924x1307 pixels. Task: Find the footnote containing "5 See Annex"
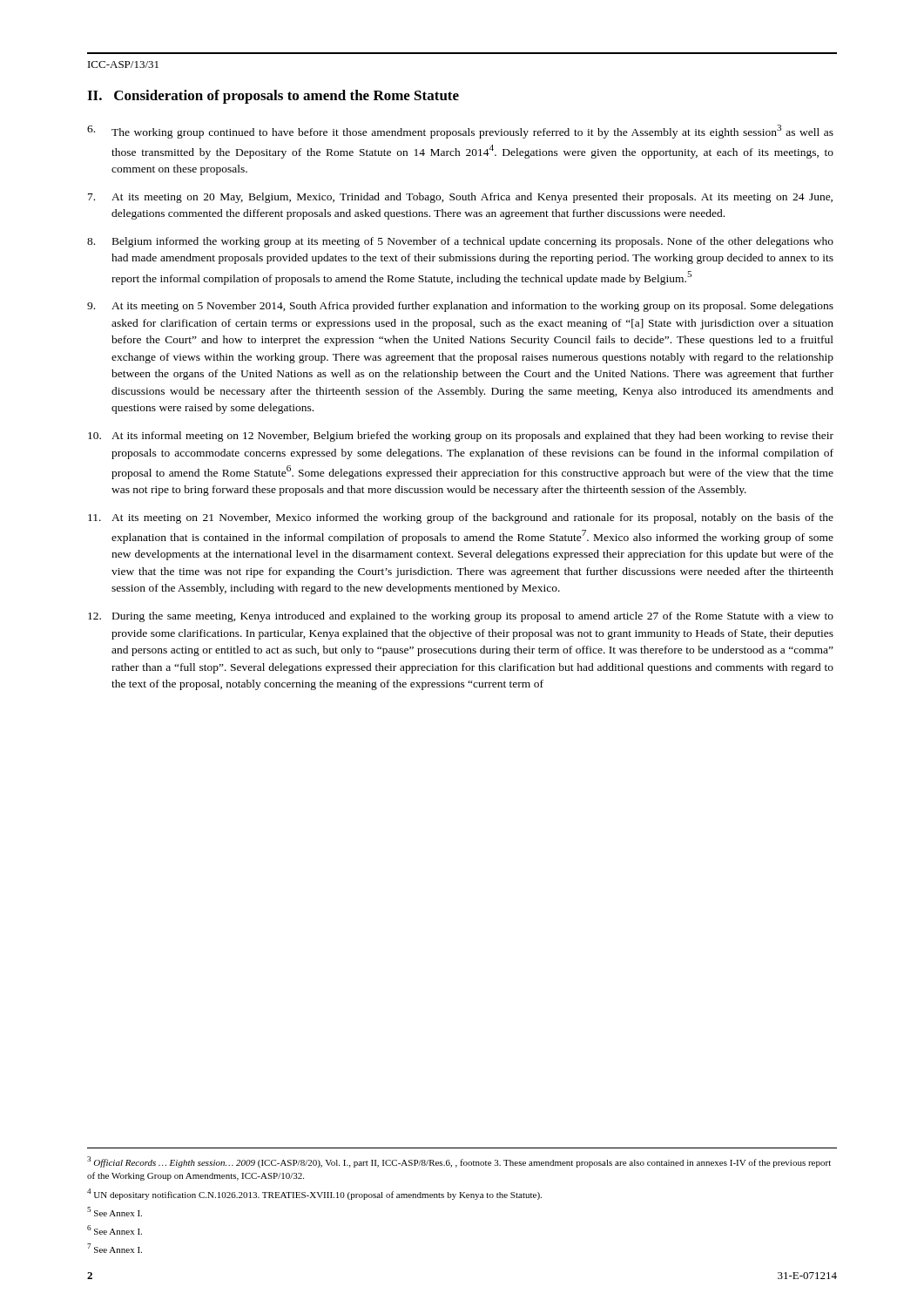click(x=115, y=1211)
